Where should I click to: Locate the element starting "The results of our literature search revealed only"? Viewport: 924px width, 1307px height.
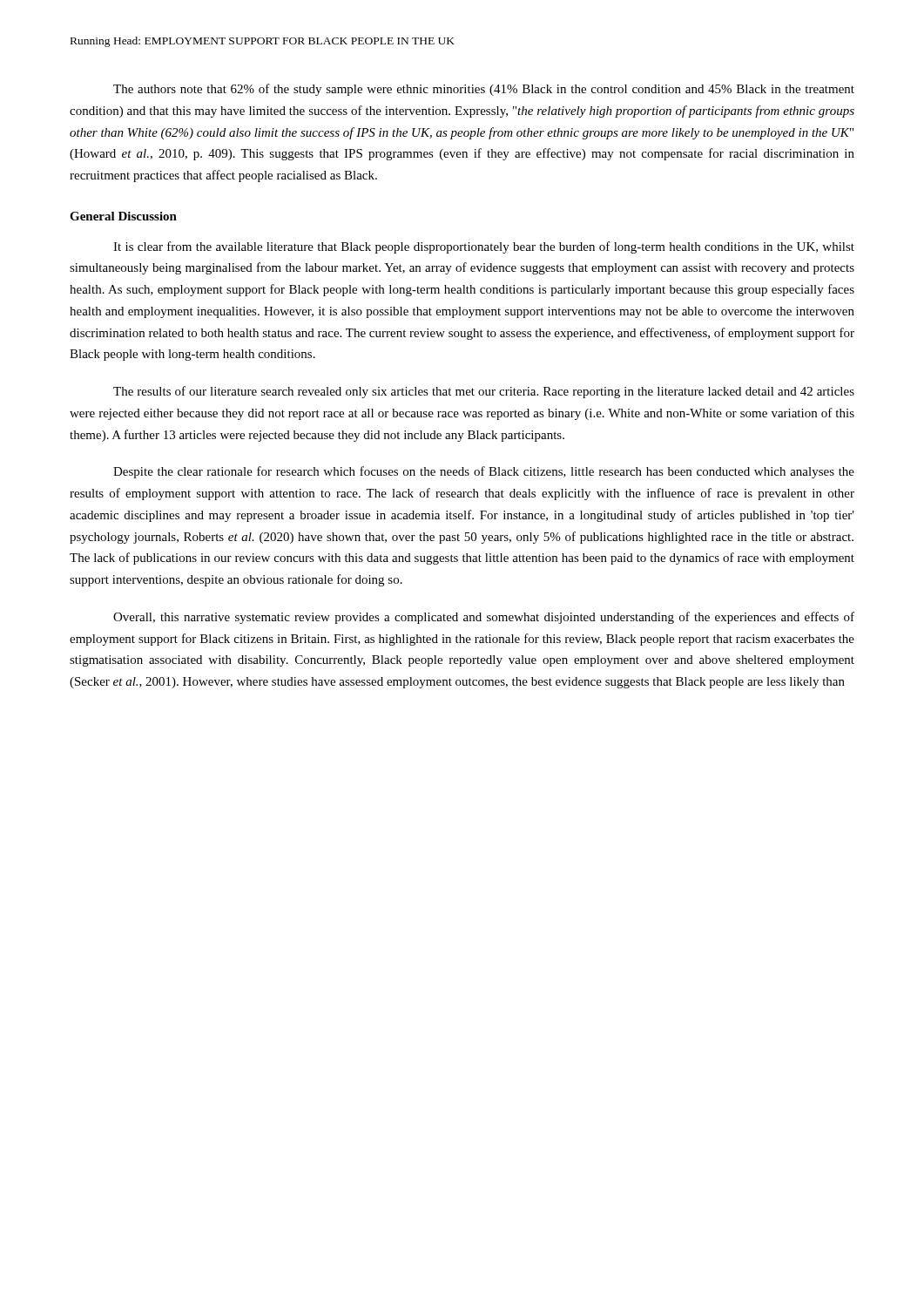coord(462,413)
